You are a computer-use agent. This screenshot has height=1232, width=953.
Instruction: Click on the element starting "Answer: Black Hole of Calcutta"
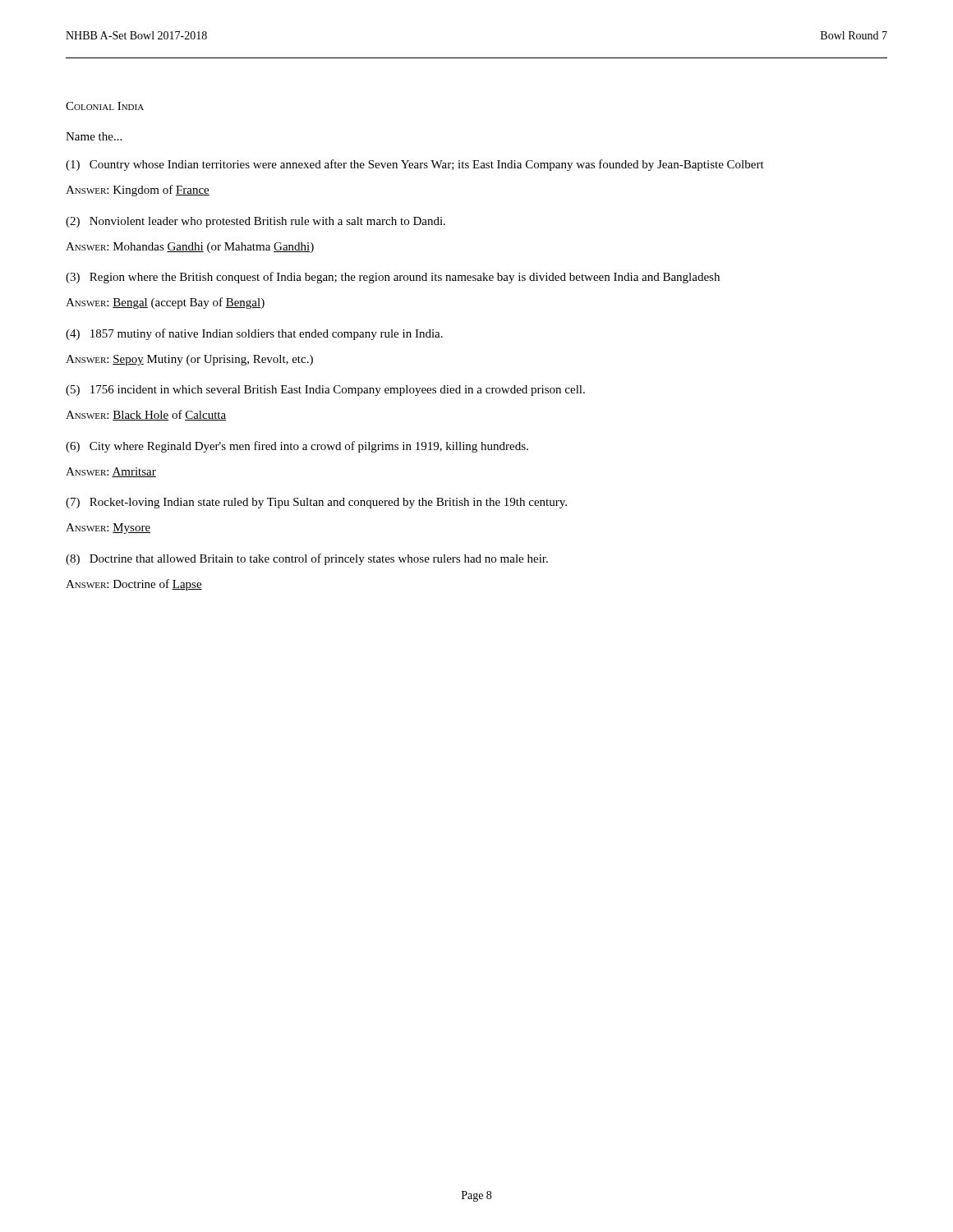point(146,415)
